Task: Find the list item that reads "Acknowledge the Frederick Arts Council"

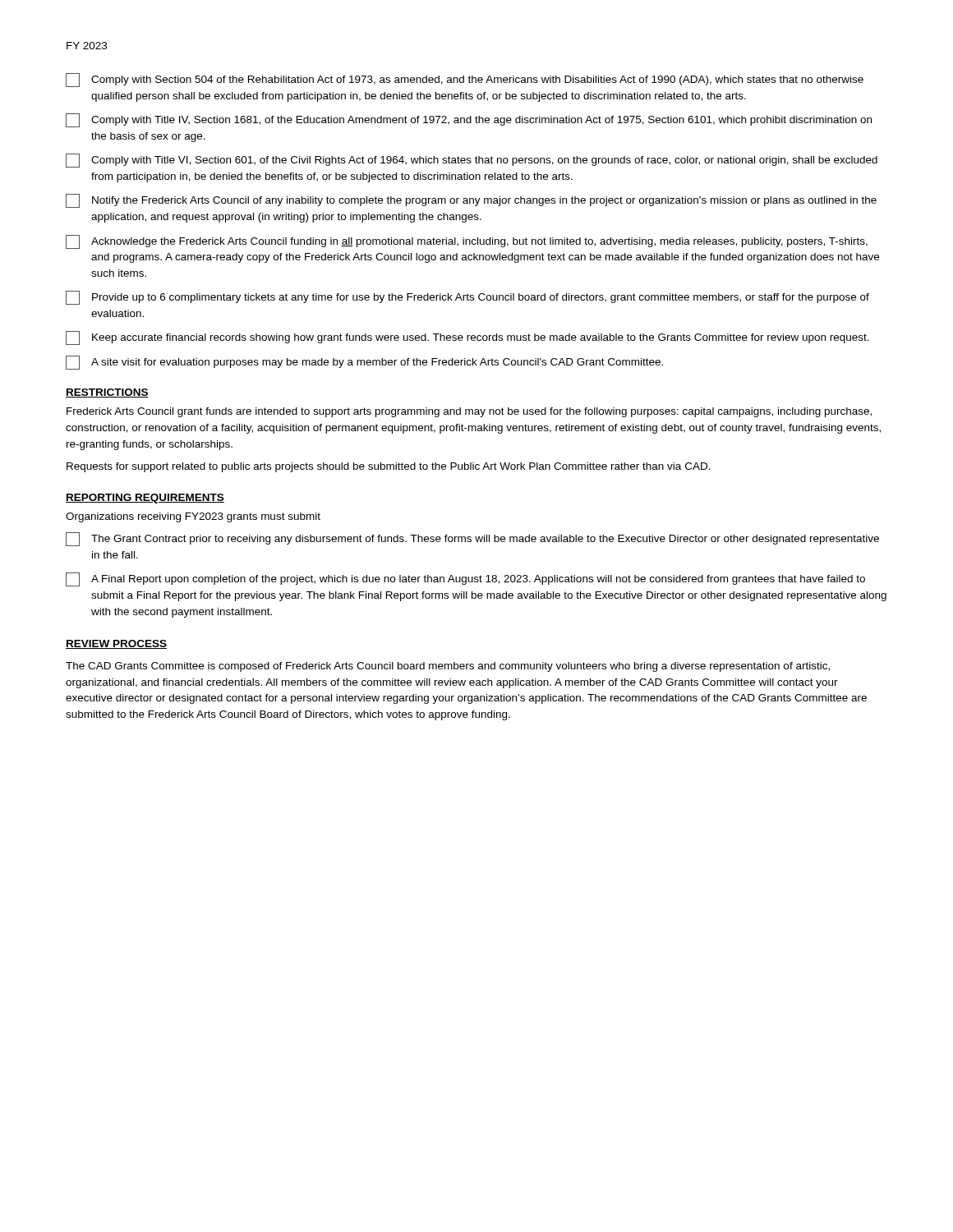Action: tap(476, 257)
